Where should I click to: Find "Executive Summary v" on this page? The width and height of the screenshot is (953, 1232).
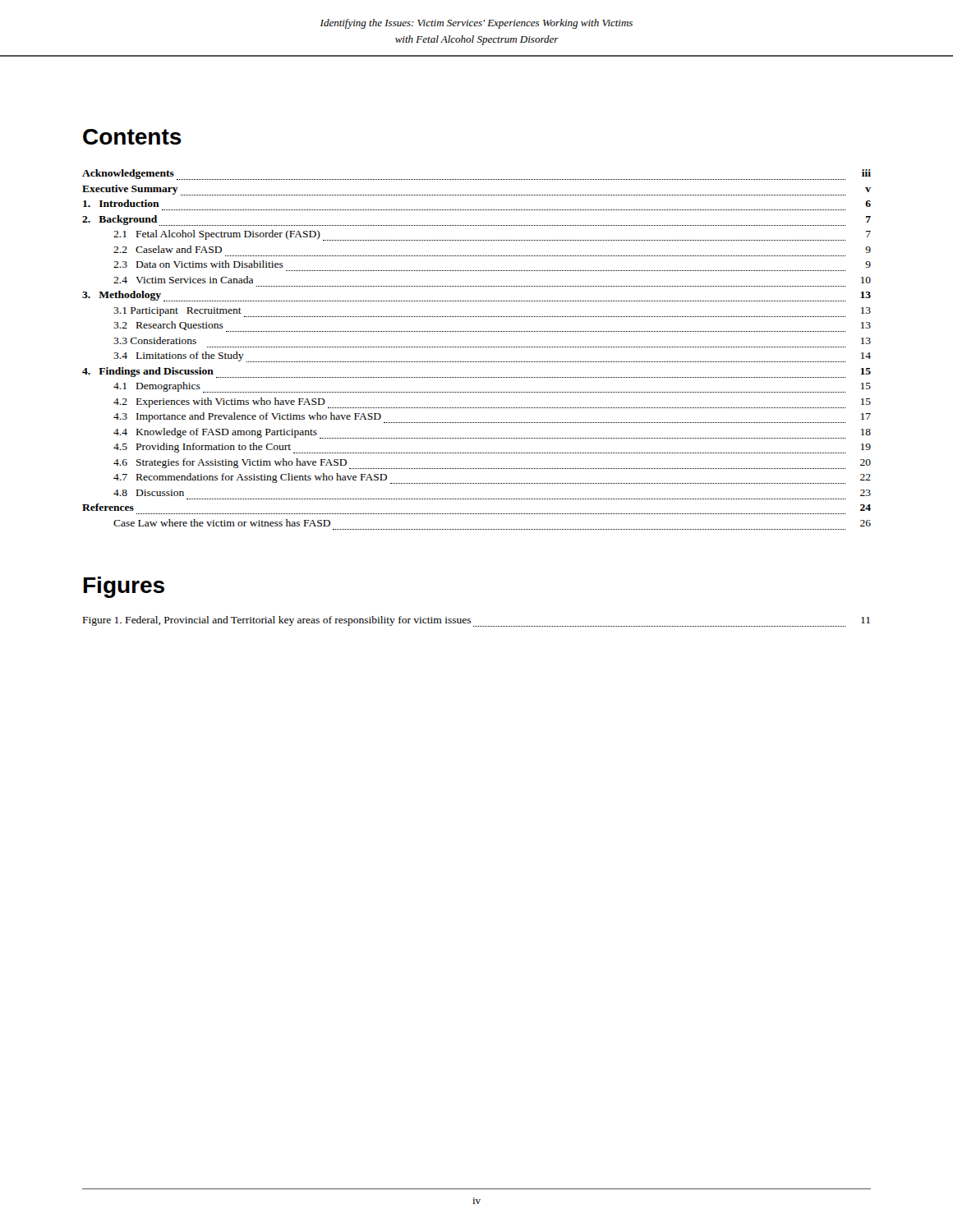pos(476,188)
